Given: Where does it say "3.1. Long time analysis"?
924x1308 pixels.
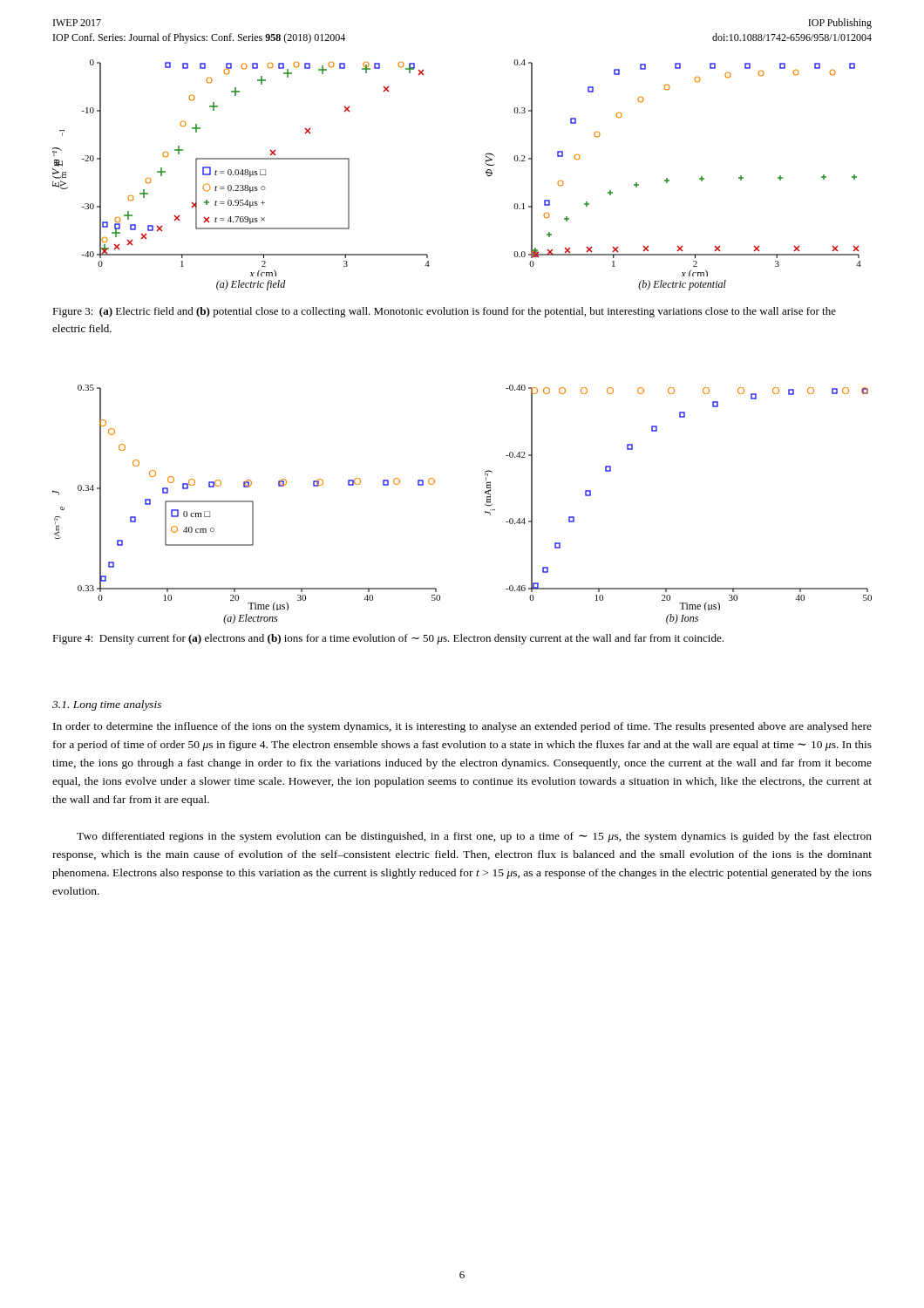Looking at the screenshot, I should (107, 704).
